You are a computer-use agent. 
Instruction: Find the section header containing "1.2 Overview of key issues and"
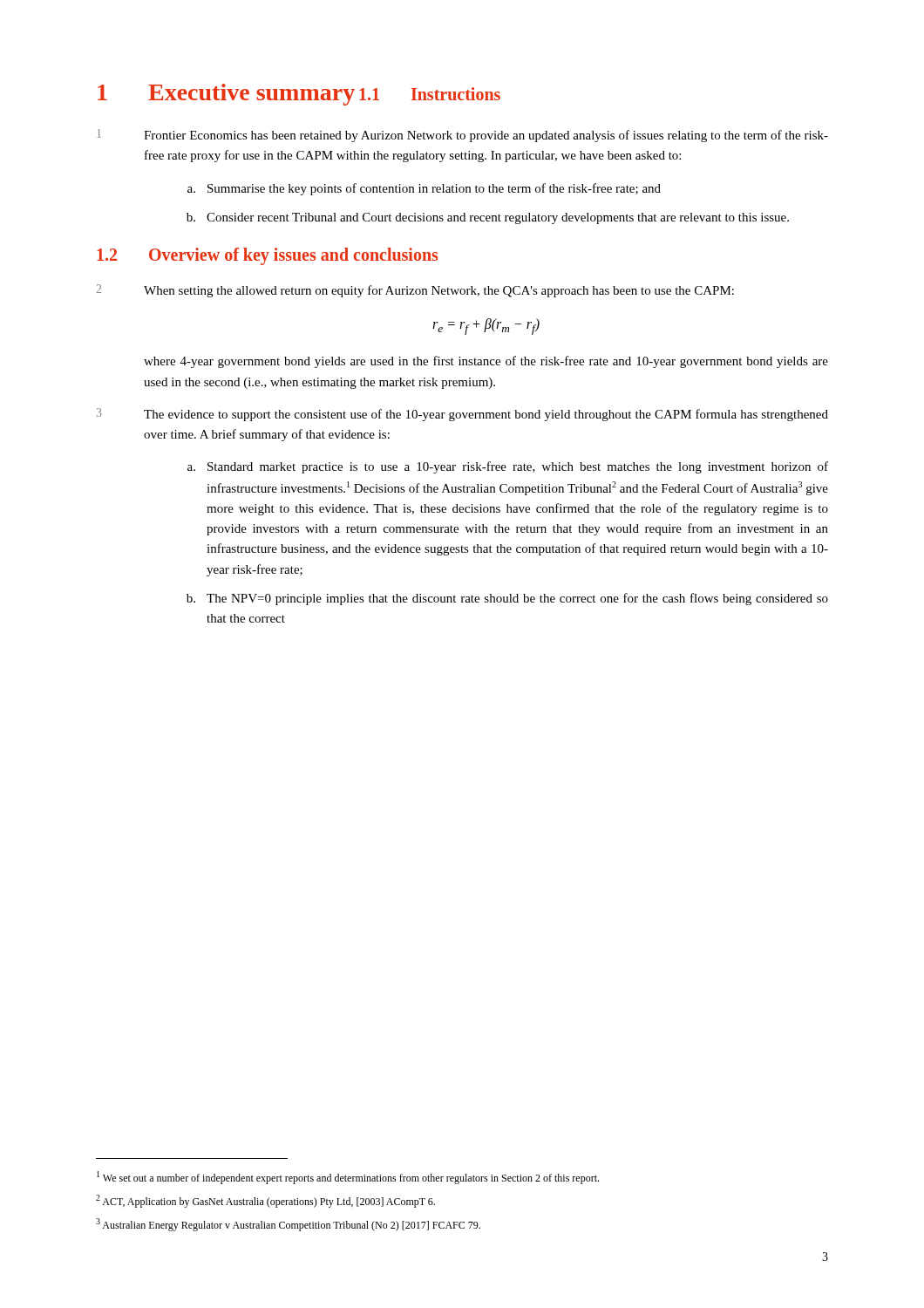tap(267, 255)
